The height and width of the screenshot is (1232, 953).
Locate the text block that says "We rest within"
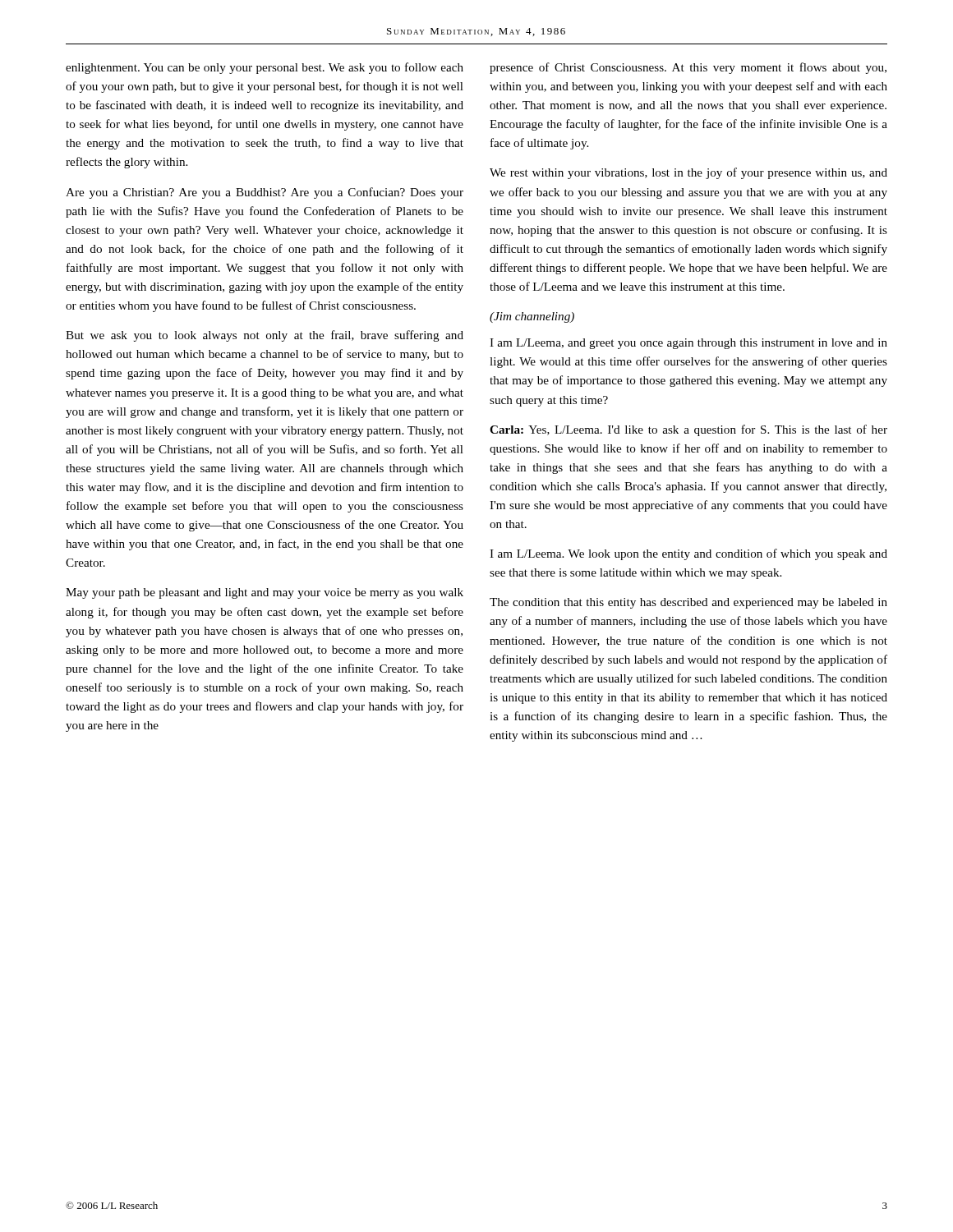pyautogui.click(x=688, y=229)
